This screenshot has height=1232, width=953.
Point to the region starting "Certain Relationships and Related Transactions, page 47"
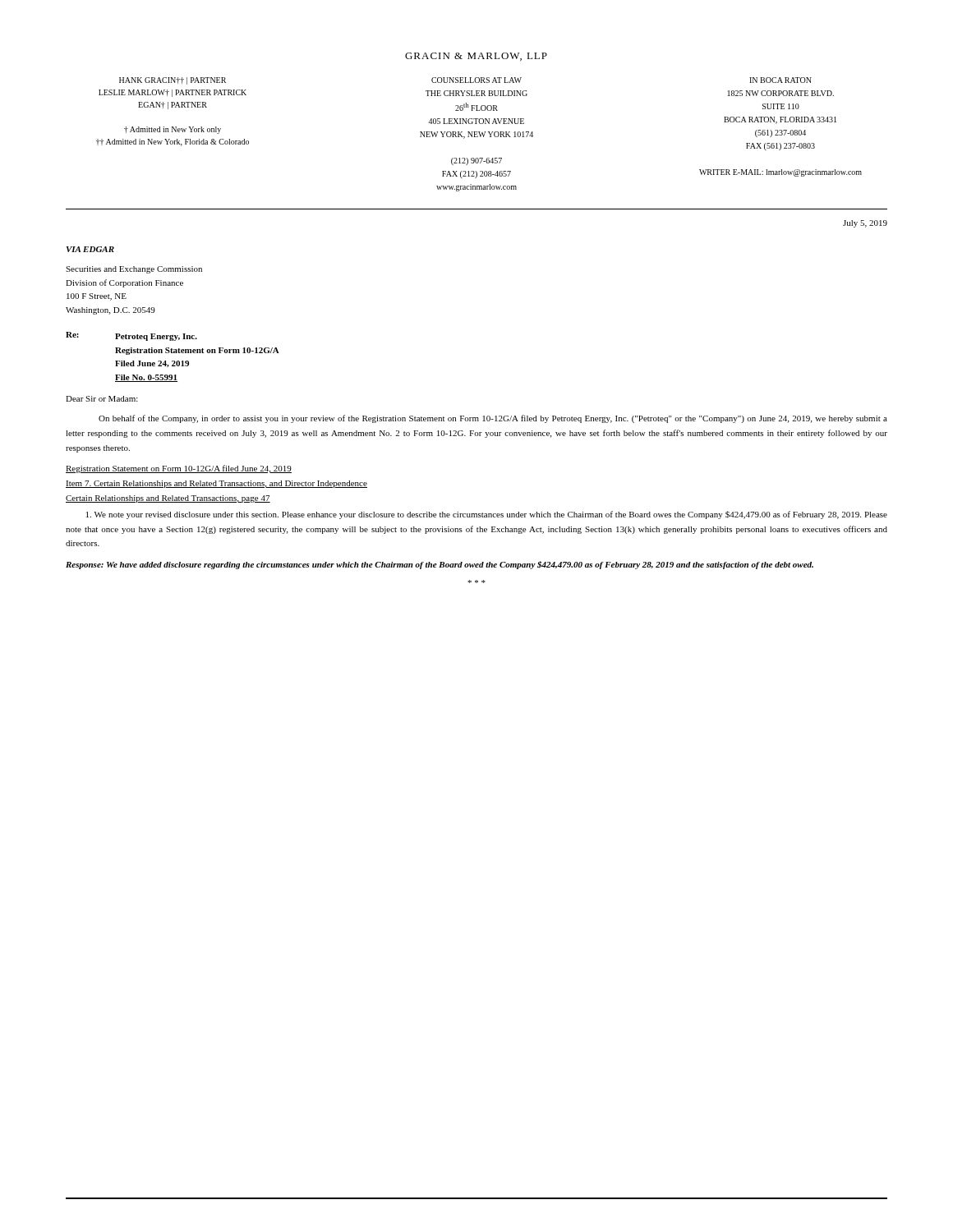168,498
